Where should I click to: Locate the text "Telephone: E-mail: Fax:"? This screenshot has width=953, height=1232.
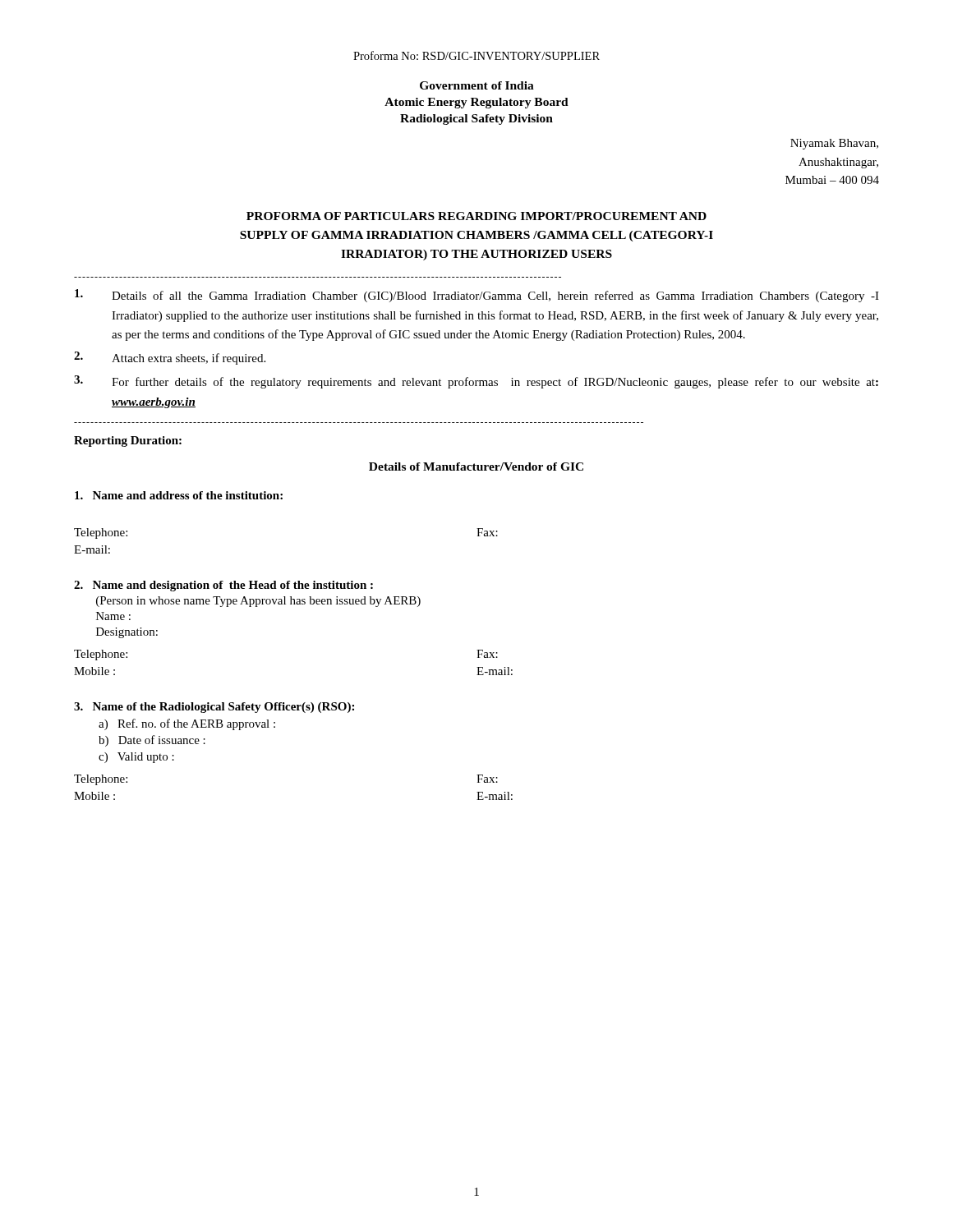pyautogui.click(x=476, y=543)
